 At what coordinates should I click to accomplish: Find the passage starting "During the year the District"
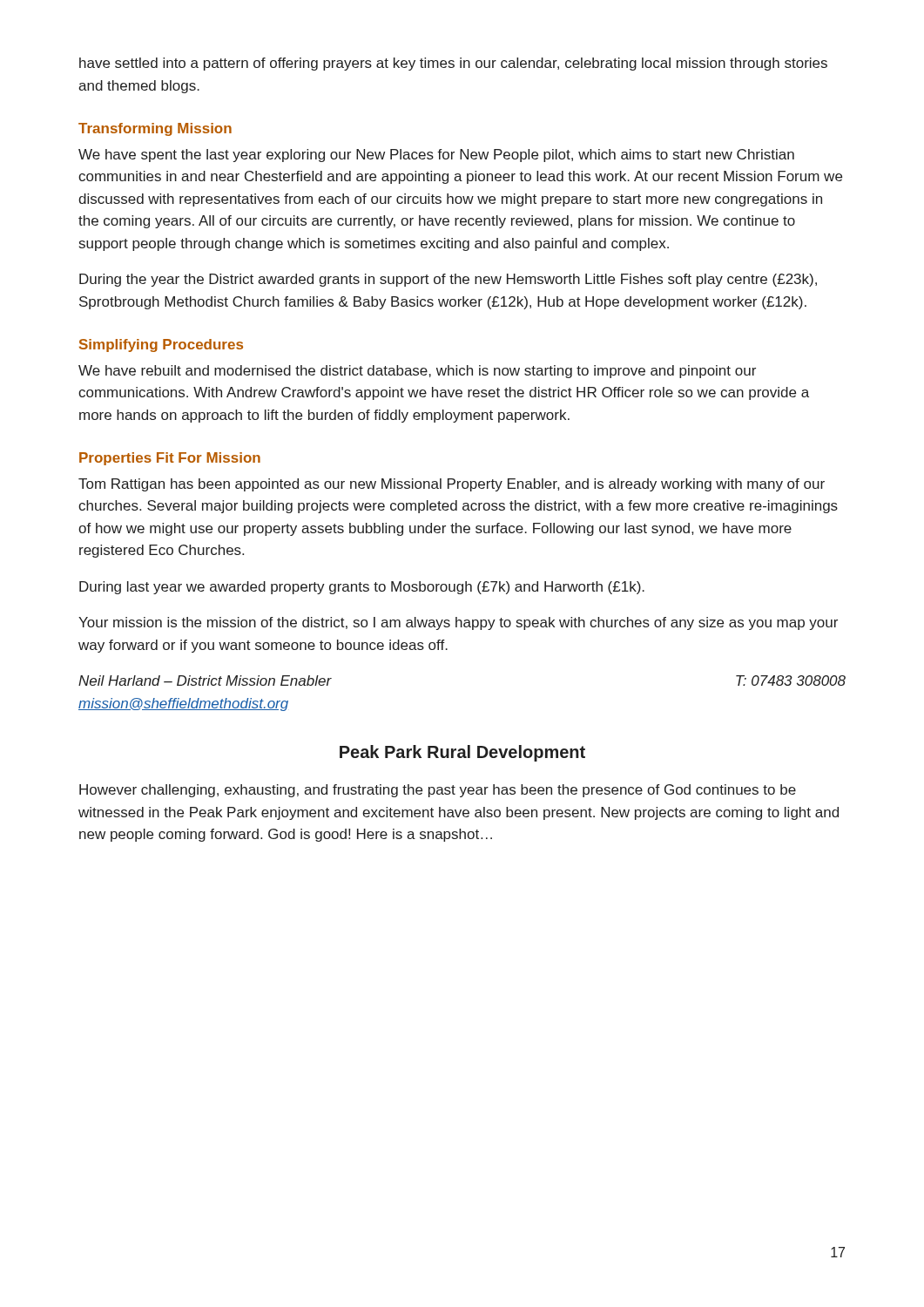click(x=448, y=290)
